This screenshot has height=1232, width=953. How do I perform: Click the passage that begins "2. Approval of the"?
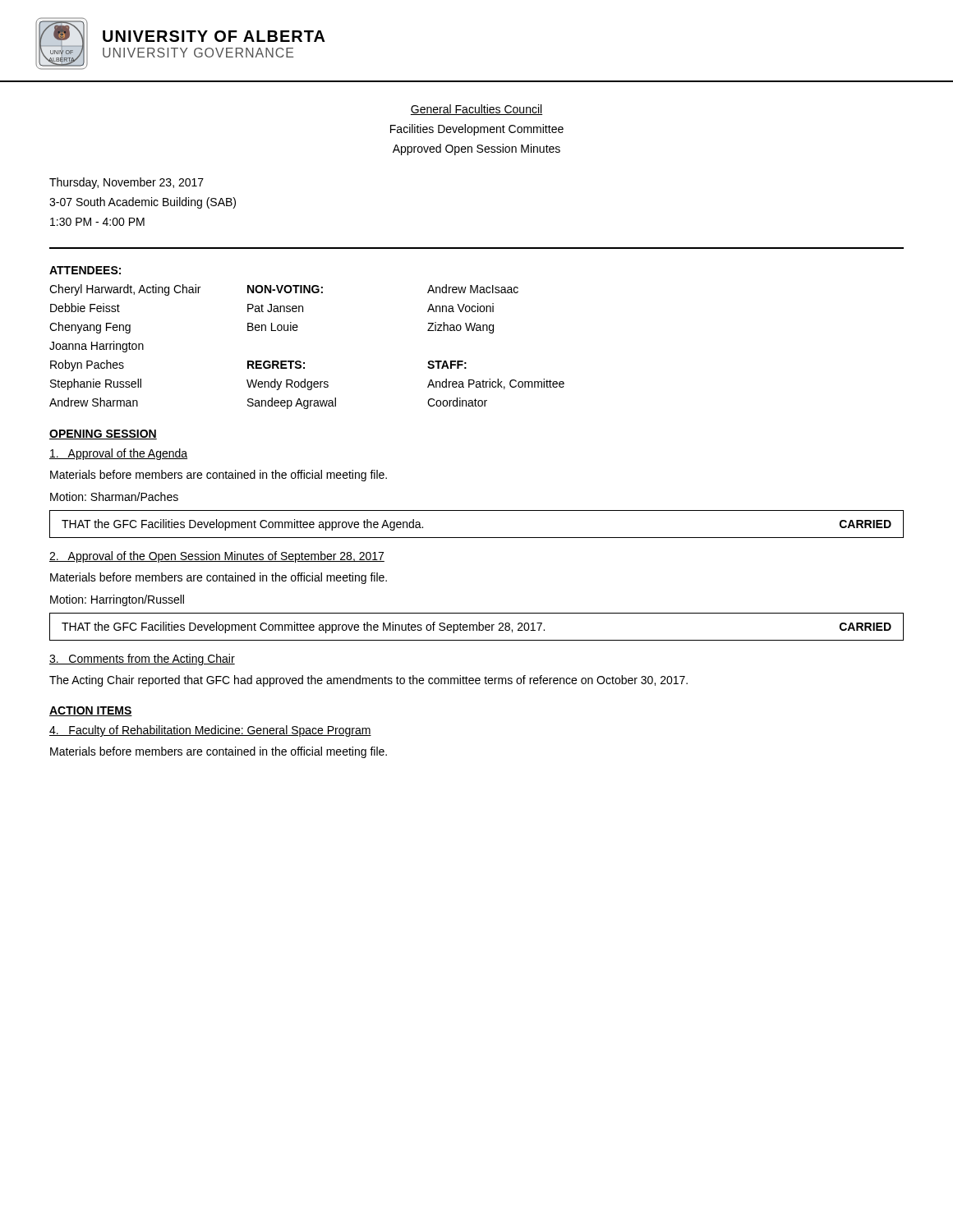pyautogui.click(x=217, y=556)
